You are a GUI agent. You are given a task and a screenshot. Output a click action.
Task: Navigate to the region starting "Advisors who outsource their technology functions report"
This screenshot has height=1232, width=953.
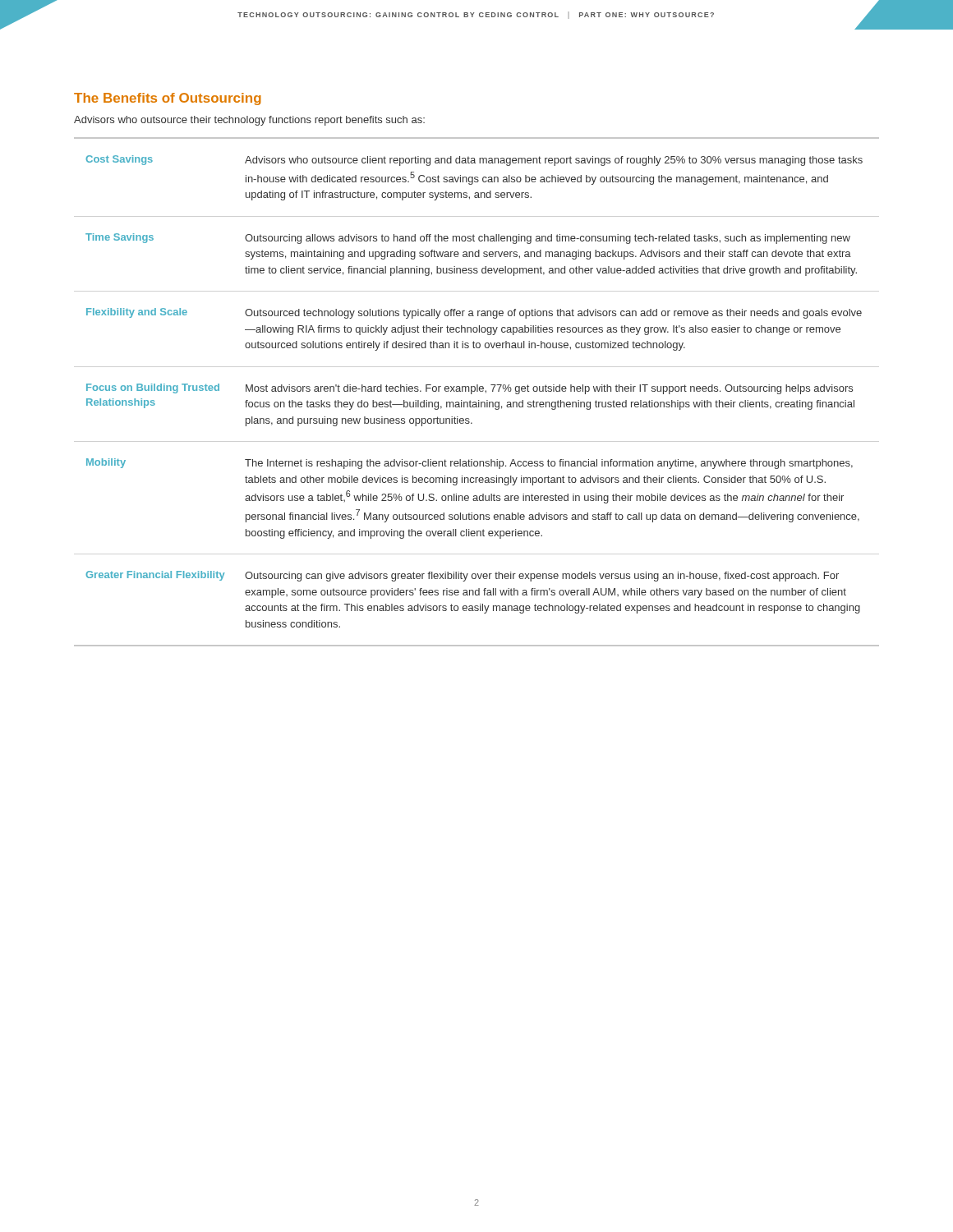[250, 120]
